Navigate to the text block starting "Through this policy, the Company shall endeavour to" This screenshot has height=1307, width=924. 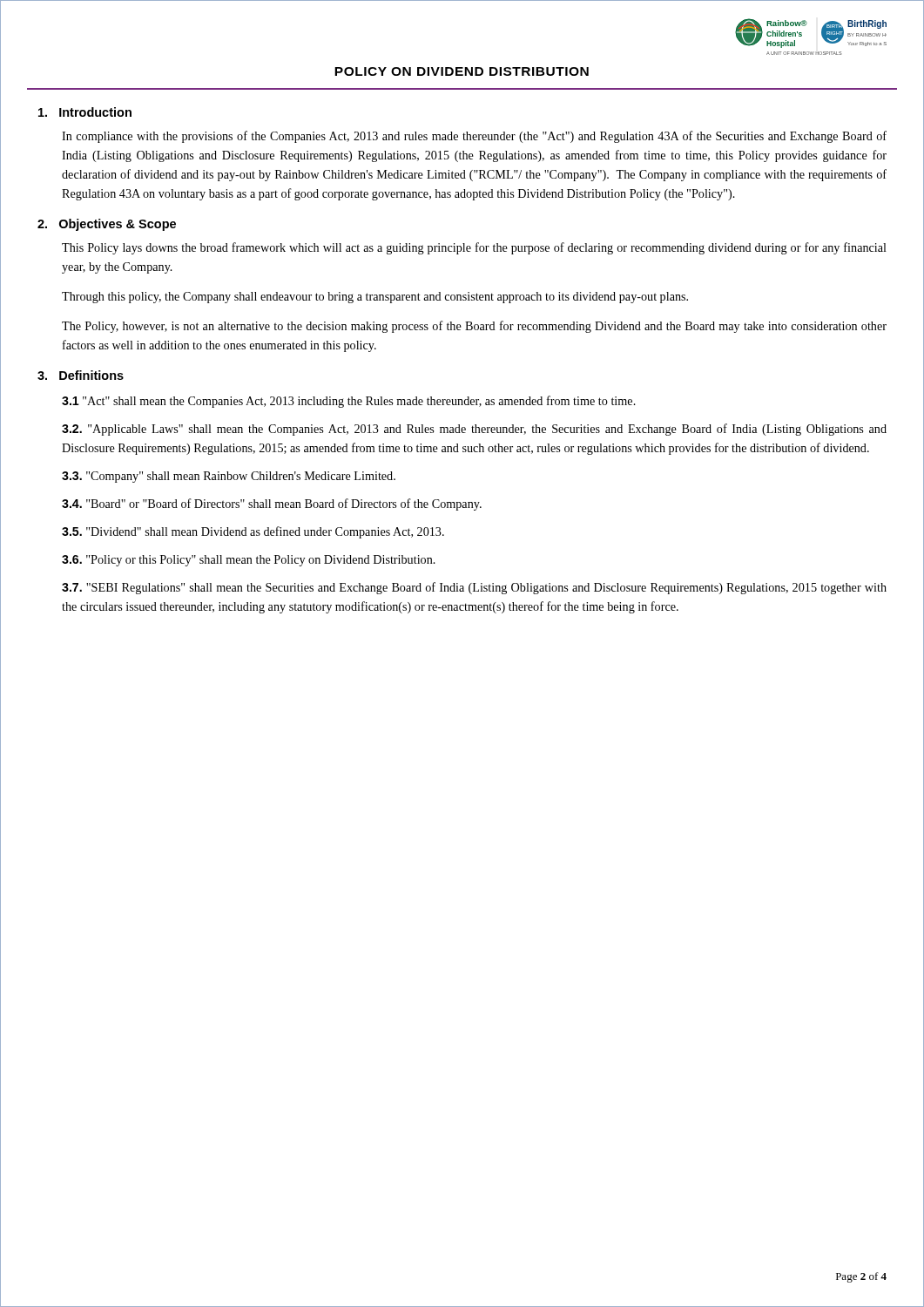coord(474,296)
